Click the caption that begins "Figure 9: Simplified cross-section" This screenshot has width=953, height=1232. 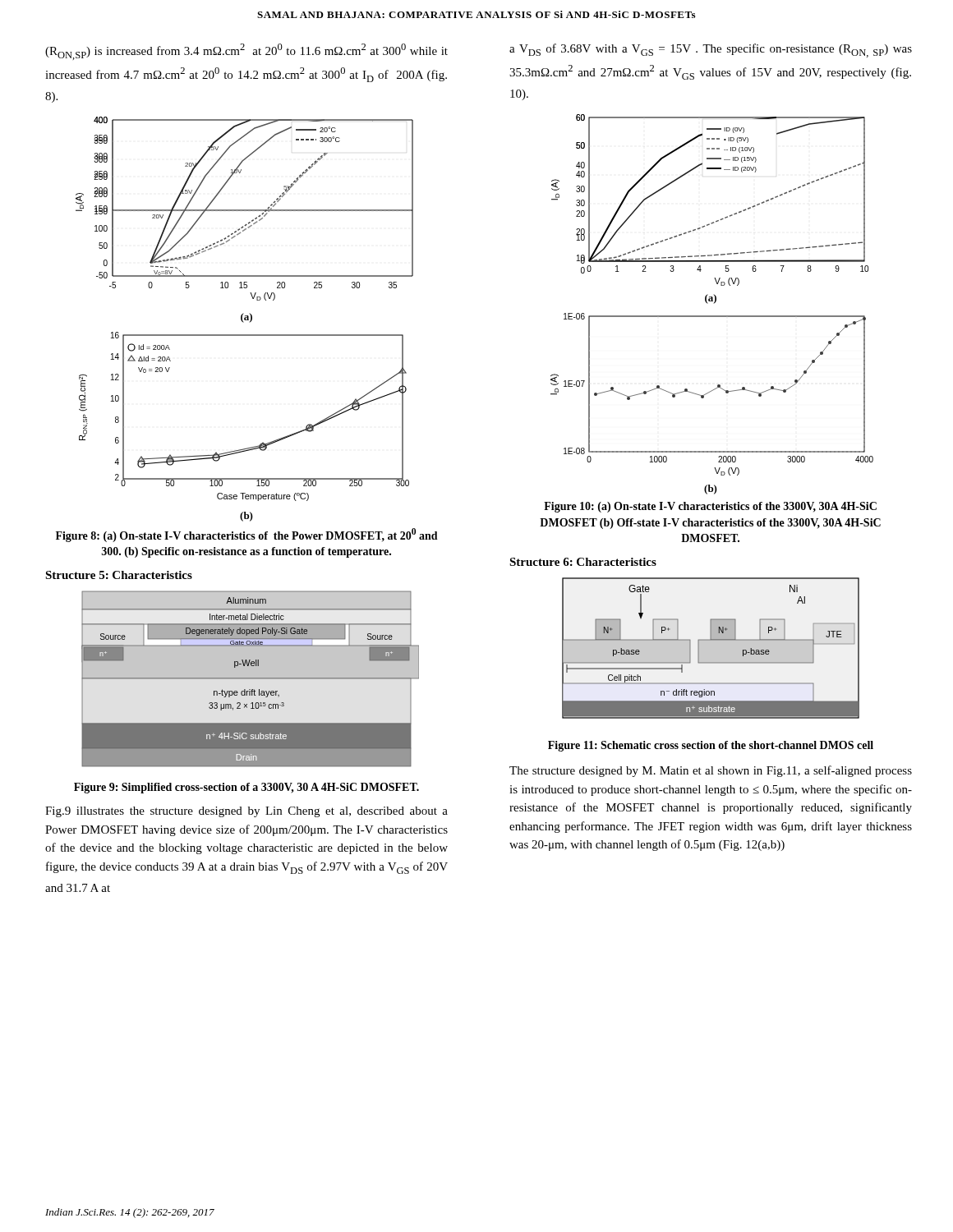[246, 787]
